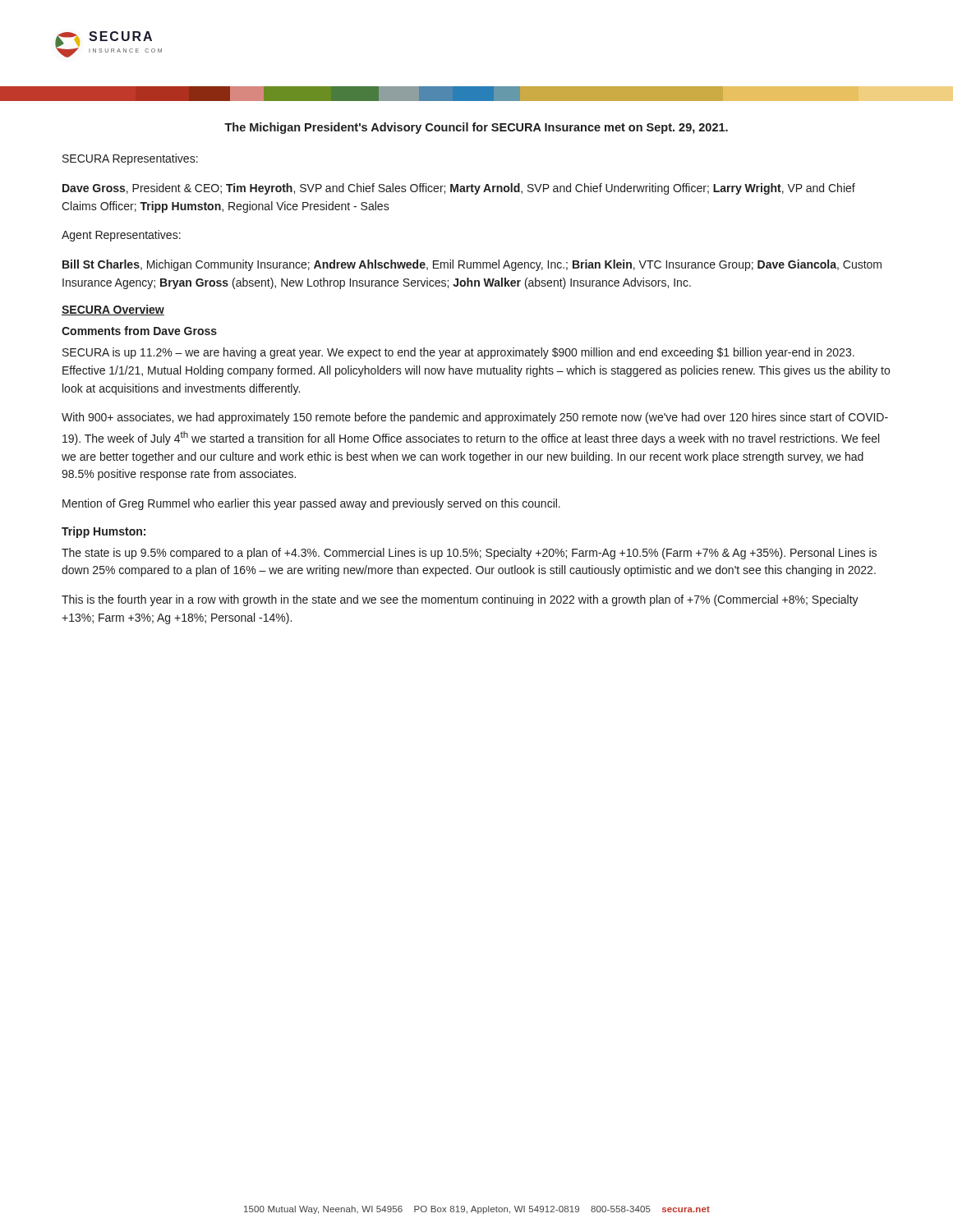Locate the text block with the text "This is the fourth"
The image size is (953, 1232).
coord(460,608)
